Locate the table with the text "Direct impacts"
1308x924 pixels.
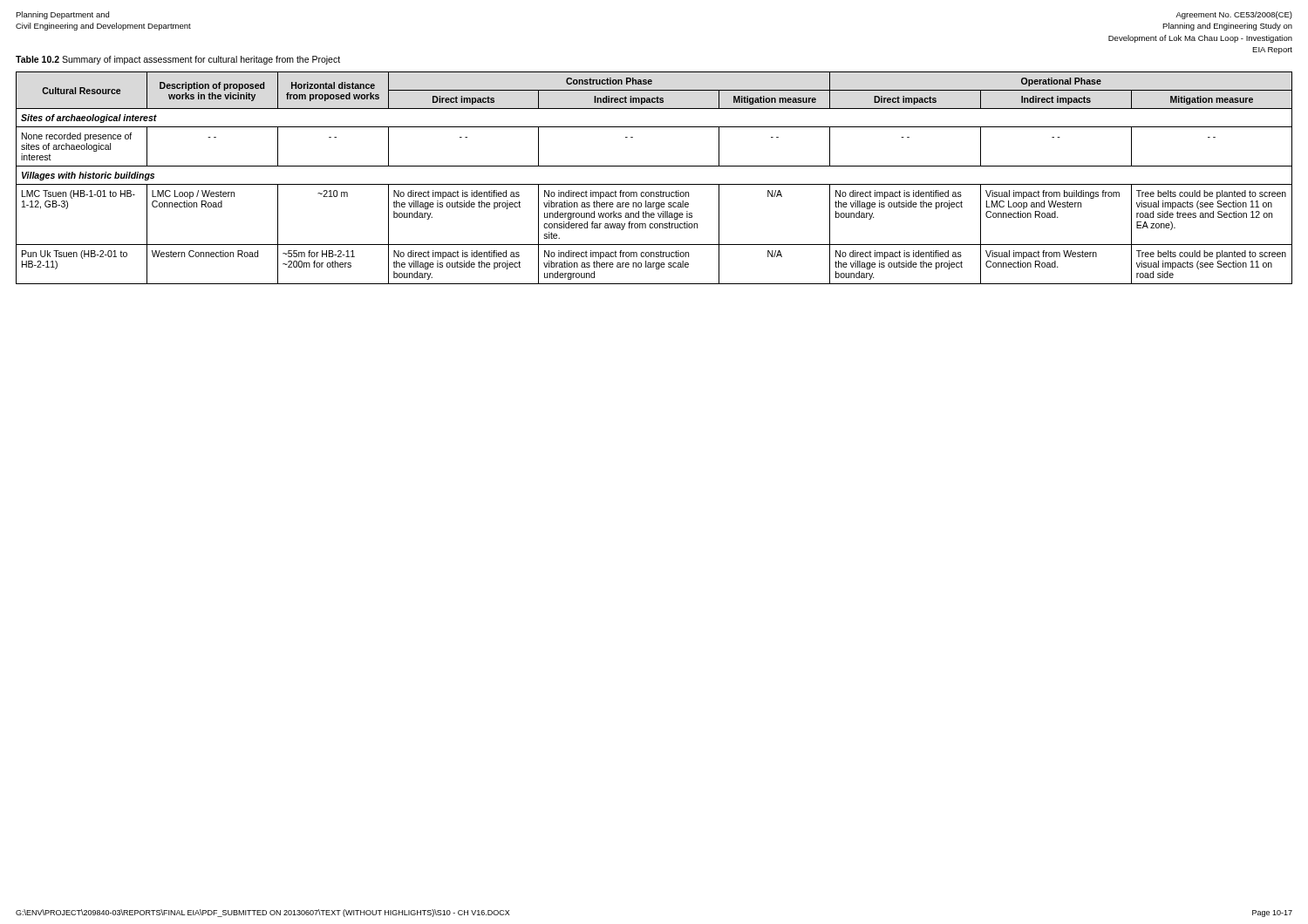point(654,485)
